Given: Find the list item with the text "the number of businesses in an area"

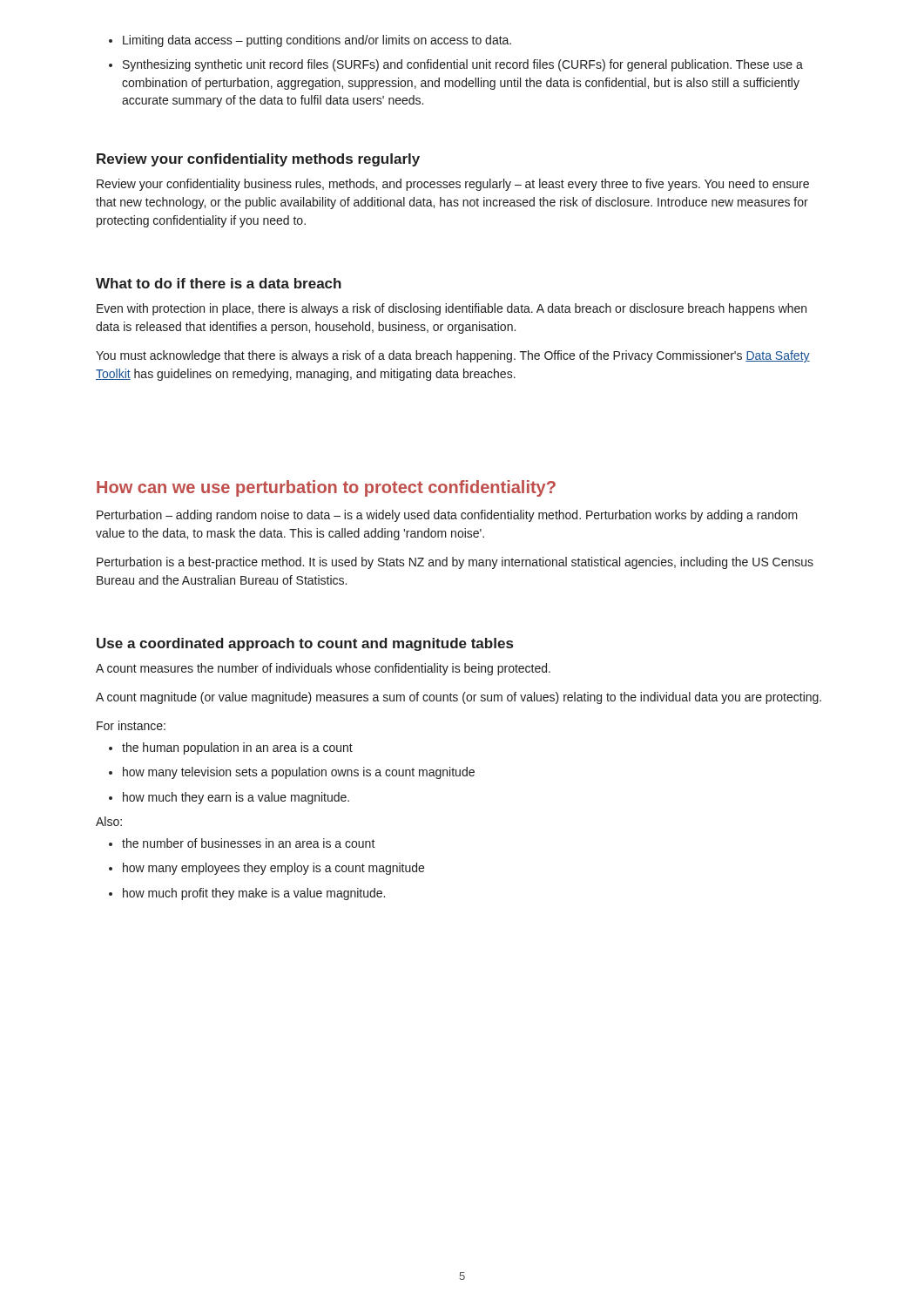Looking at the screenshot, I should [x=249, y=843].
